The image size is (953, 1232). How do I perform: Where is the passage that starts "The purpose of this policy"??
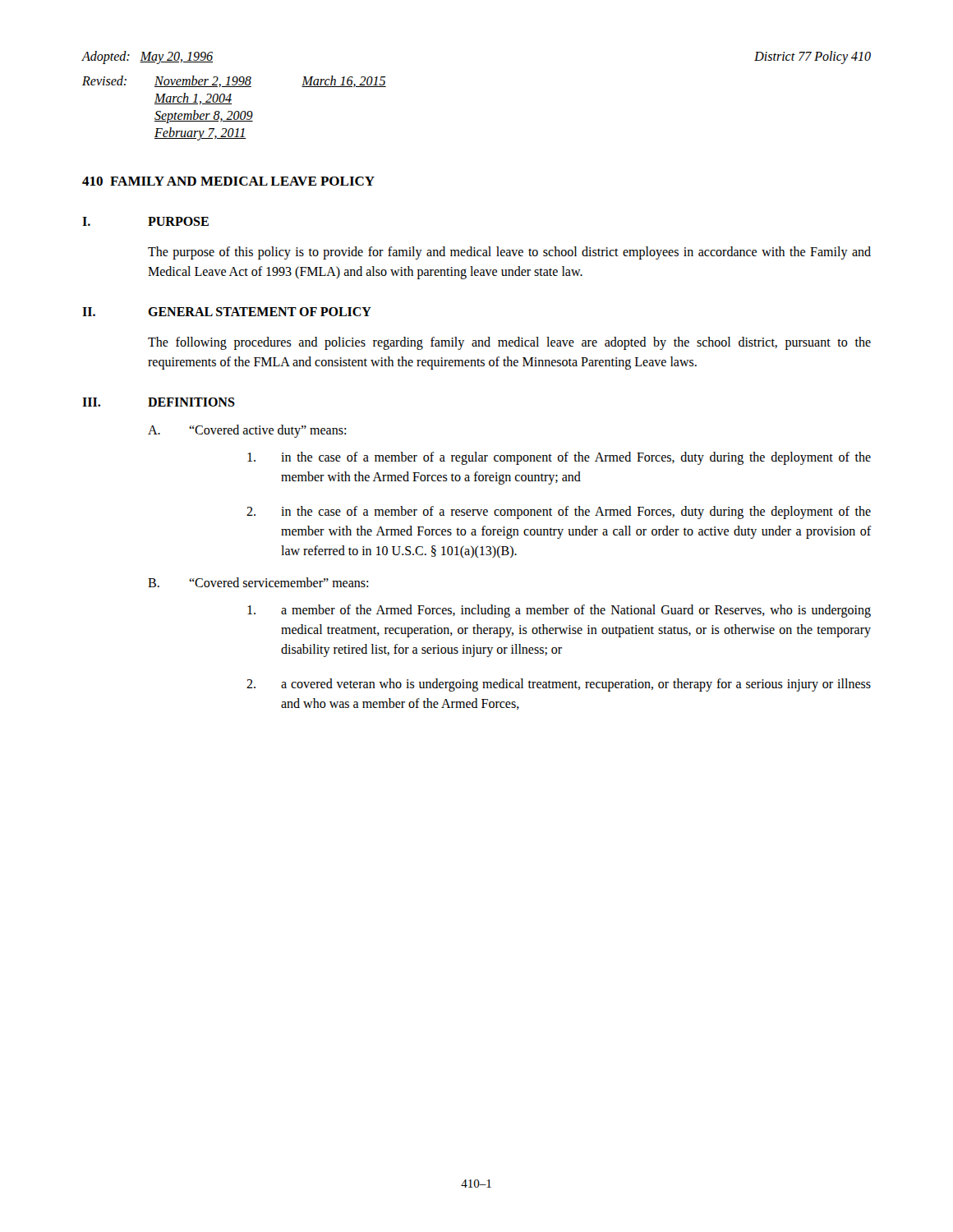pyautogui.click(x=509, y=262)
